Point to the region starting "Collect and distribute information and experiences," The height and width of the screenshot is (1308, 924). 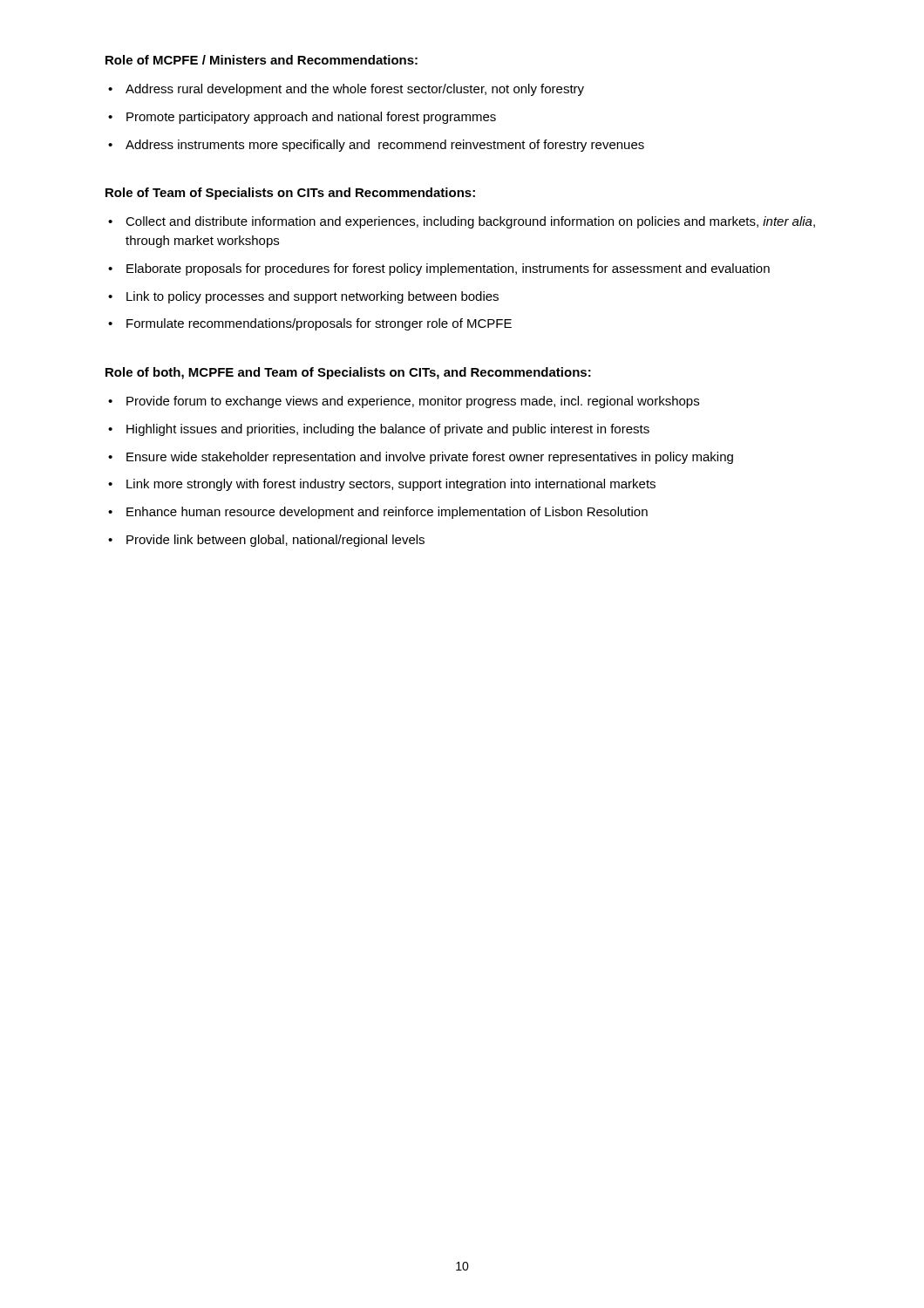click(x=462, y=231)
